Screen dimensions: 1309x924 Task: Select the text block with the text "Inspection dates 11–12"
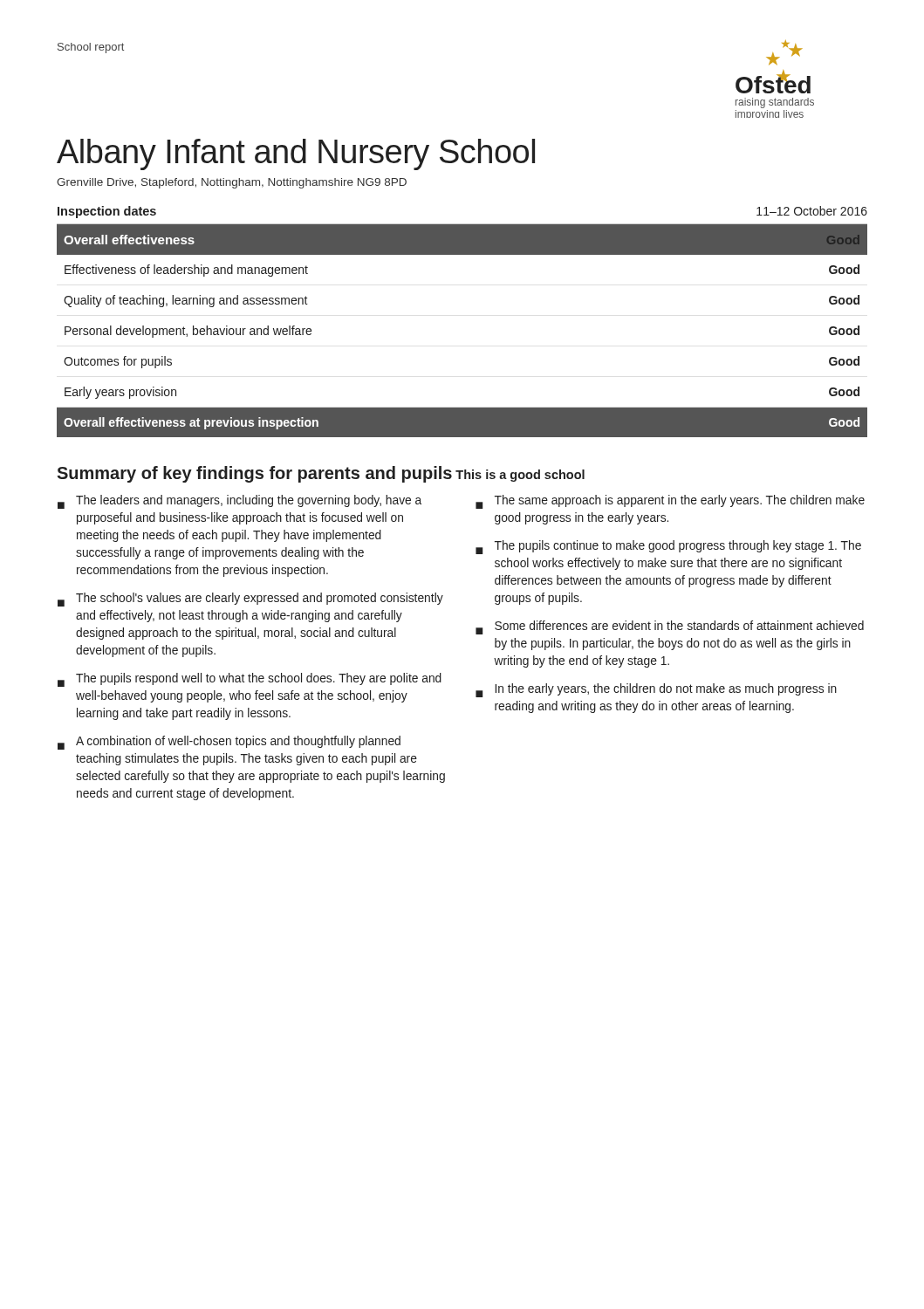pyautogui.click(x=107, y=212)
